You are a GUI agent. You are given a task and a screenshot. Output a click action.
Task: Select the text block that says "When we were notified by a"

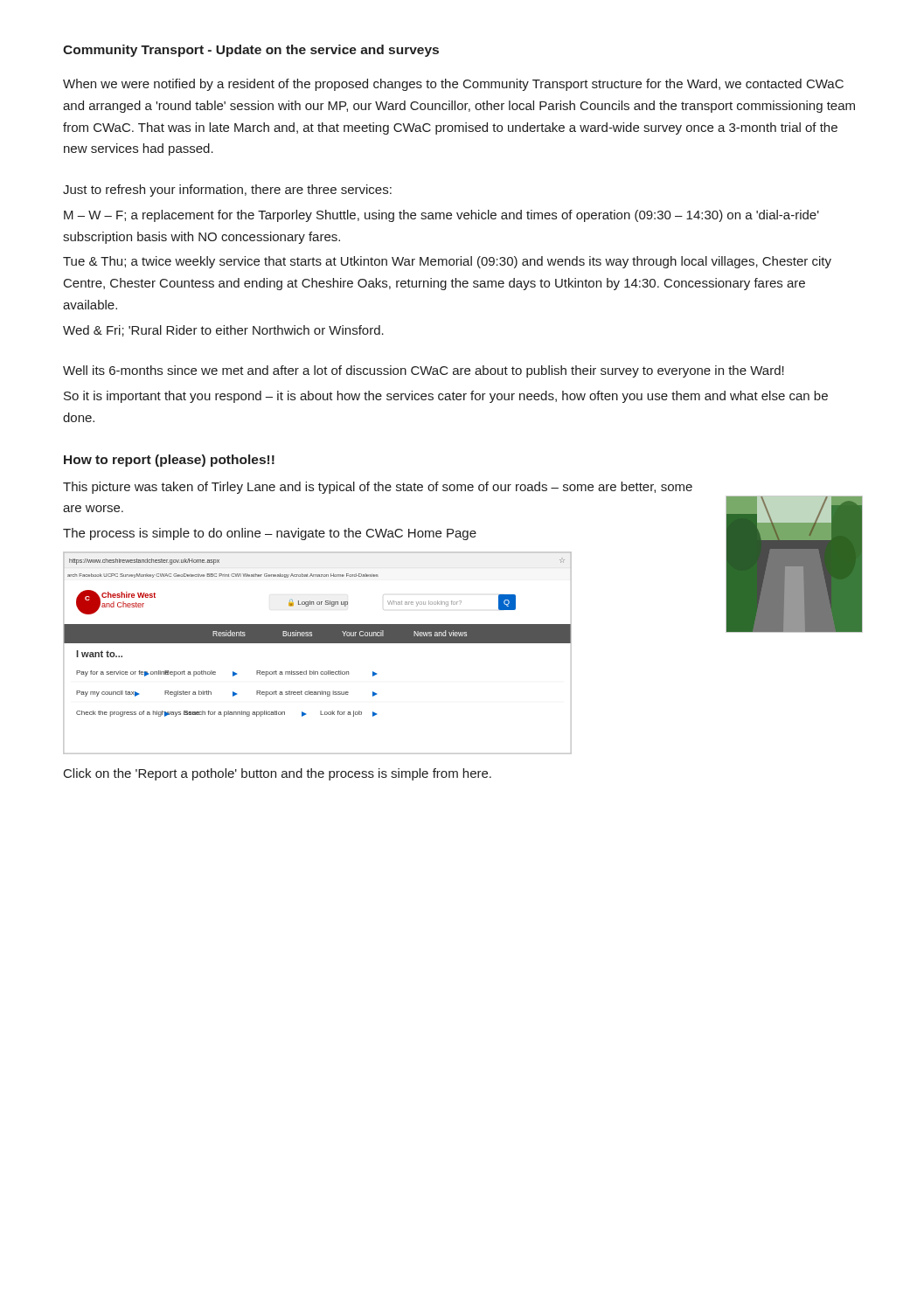pos(459,116)
